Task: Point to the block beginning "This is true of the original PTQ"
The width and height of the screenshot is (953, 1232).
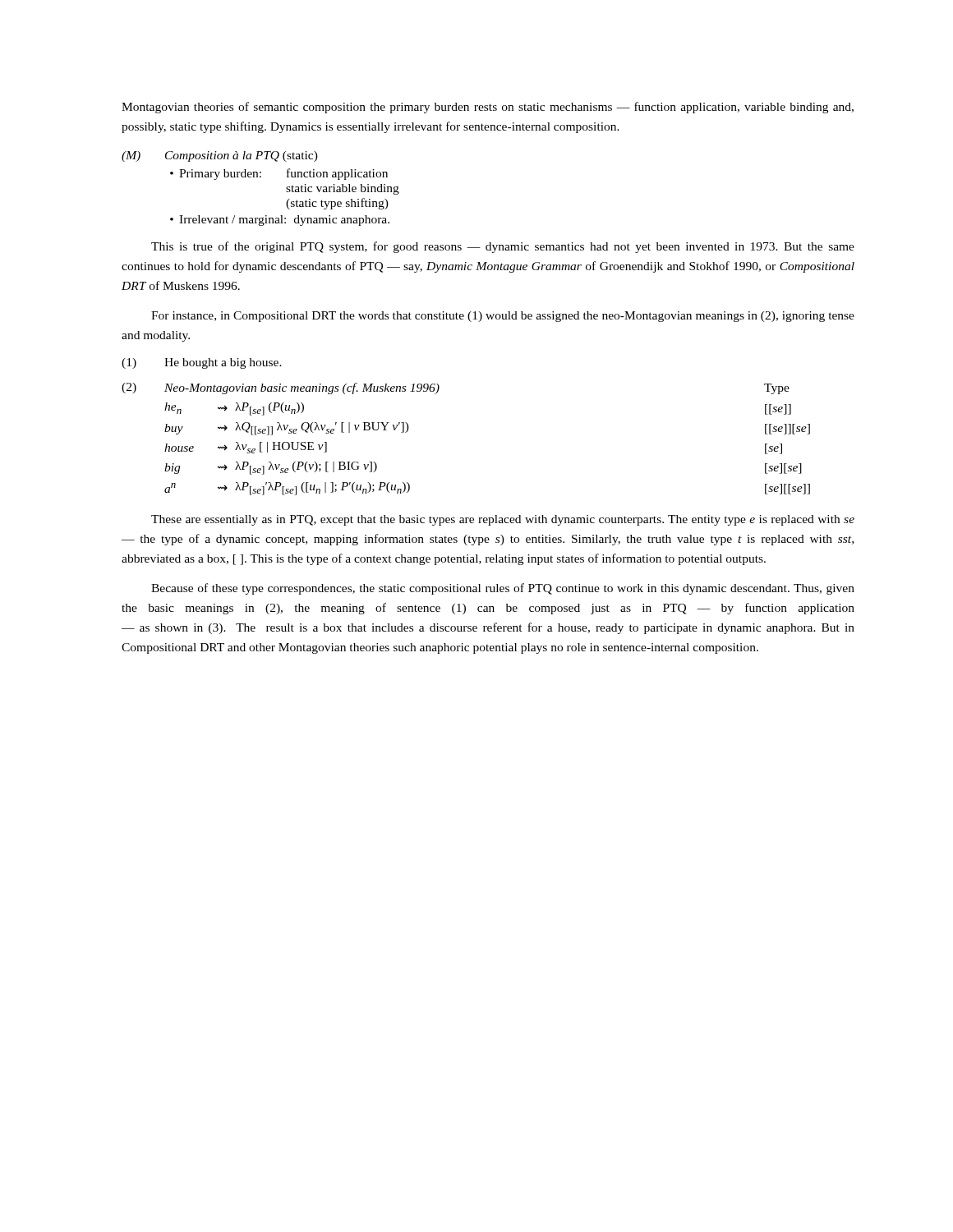Action: [488, 266]
